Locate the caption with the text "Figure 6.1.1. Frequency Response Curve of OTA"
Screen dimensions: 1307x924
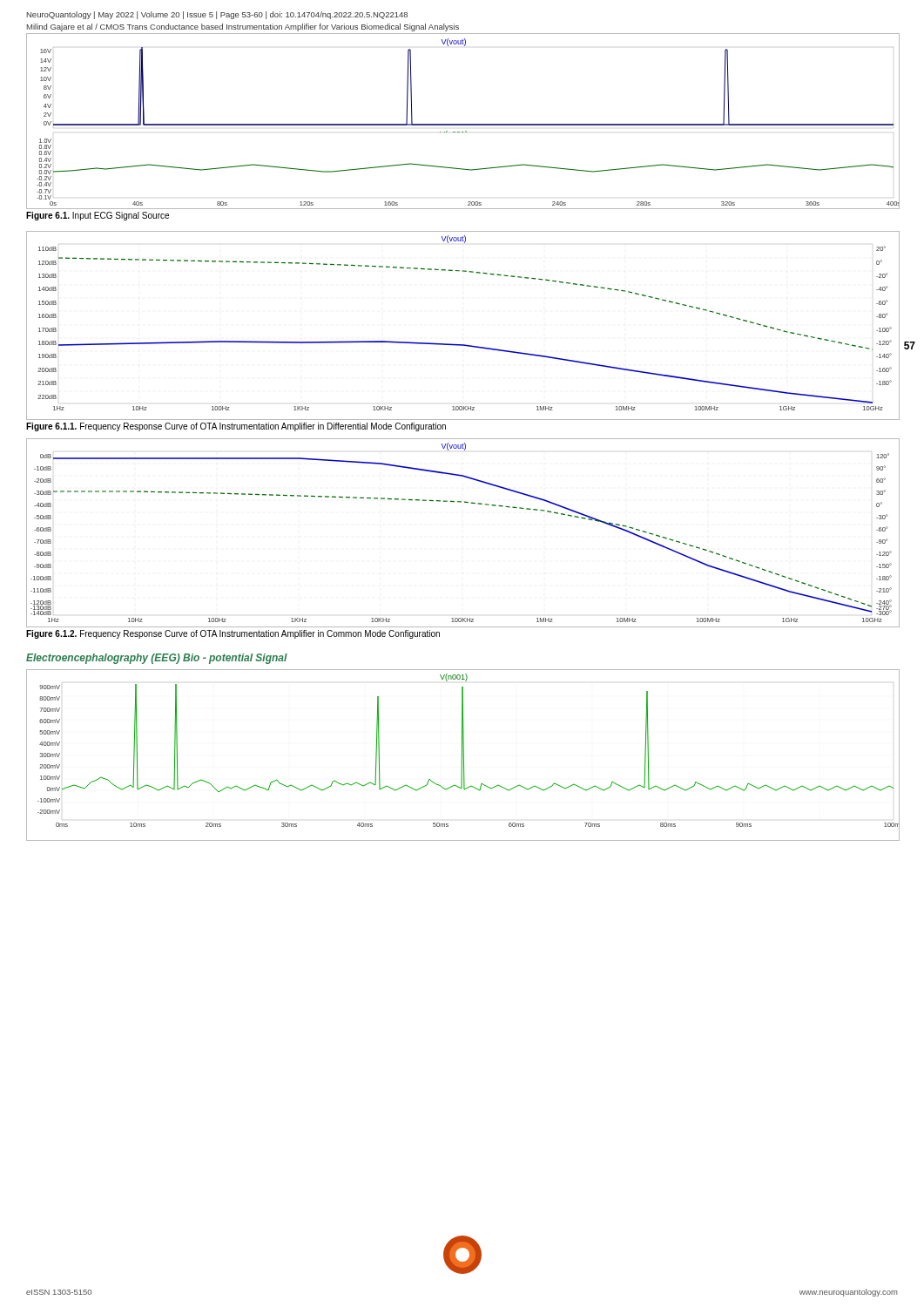point(236,427)
